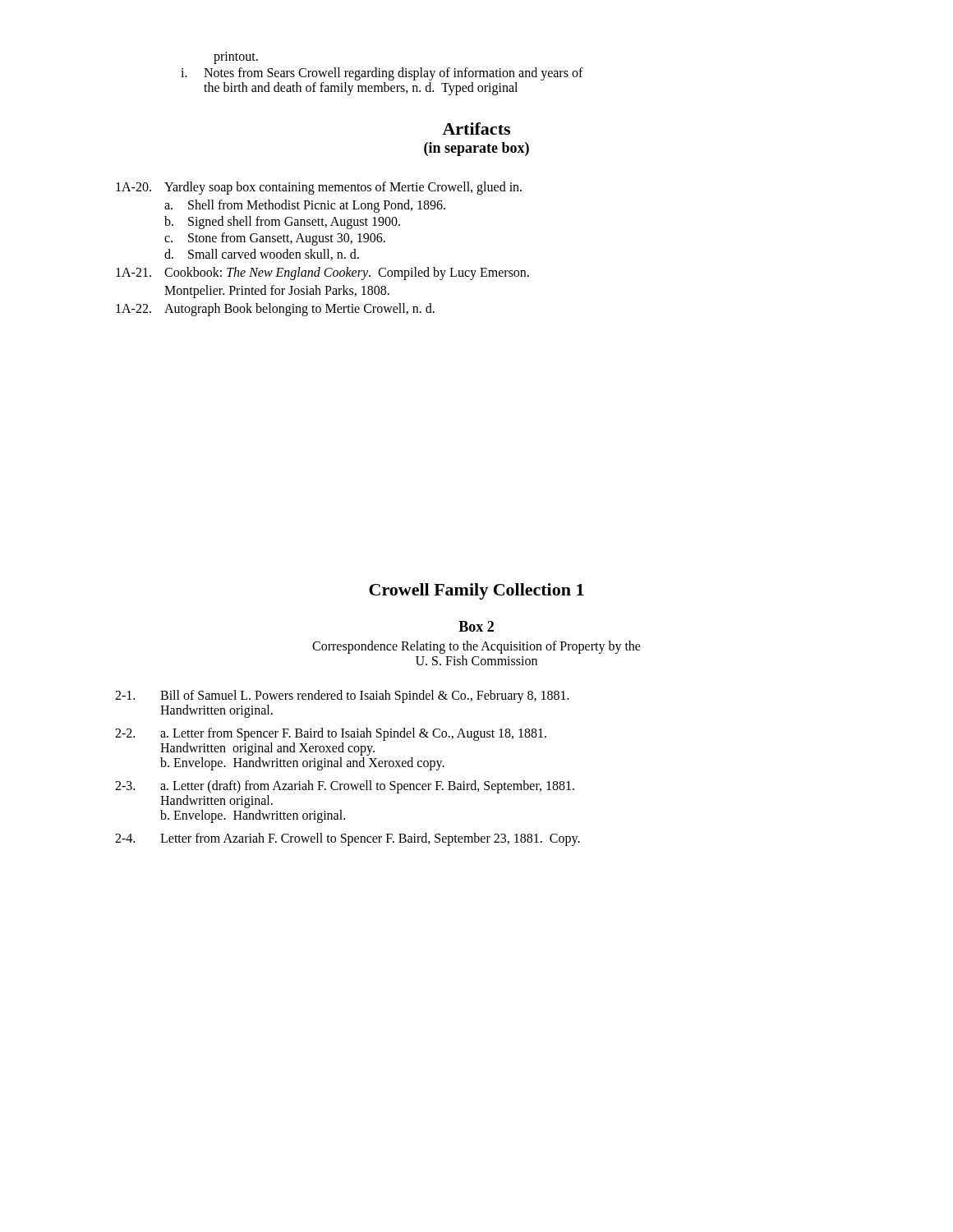Click on the text block starting "2-2. a. Letter from Spencer F."
This screenshot has width=953, height=1232.
click(x=476, y=748)
